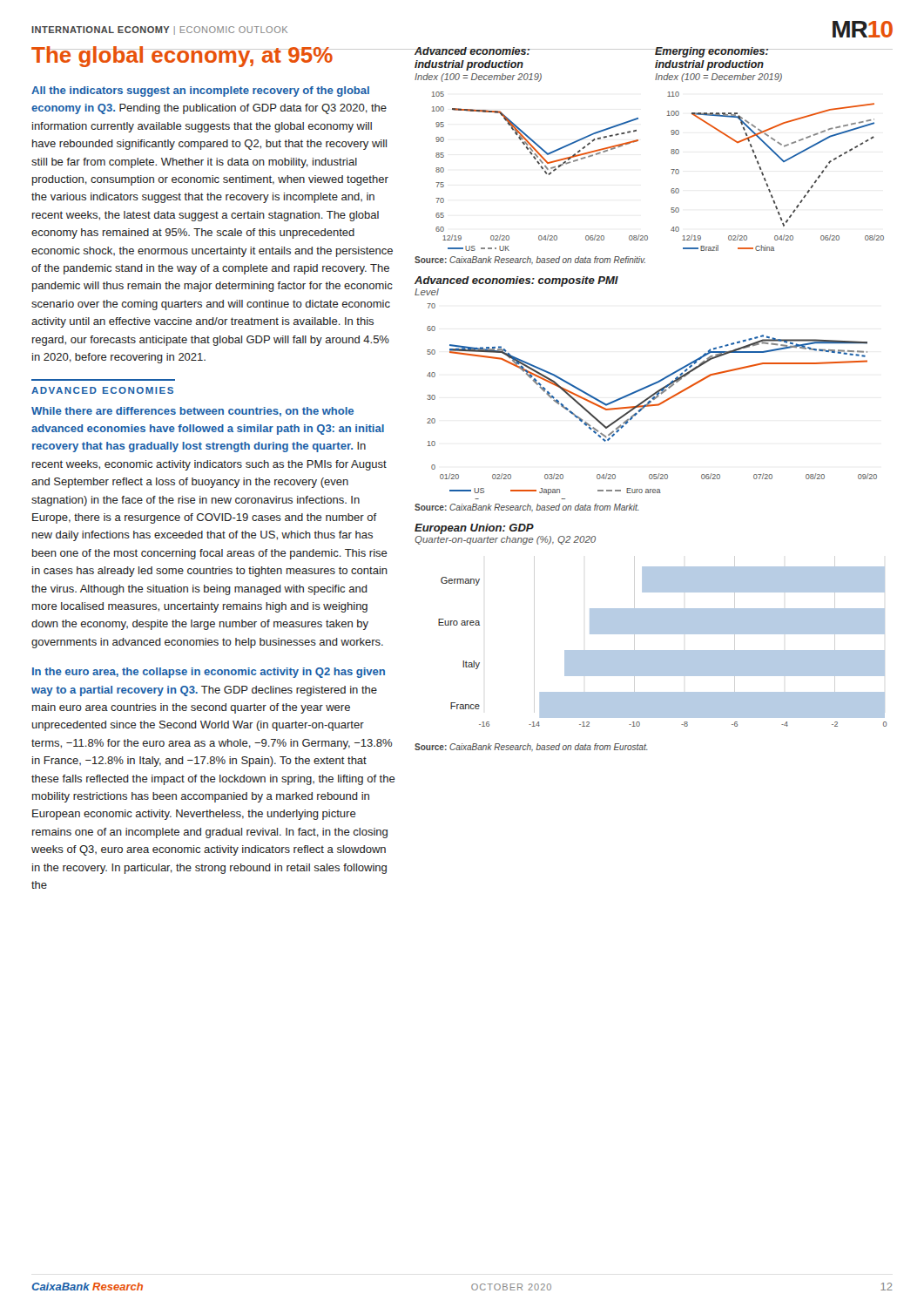Screen dimensions: 1307x924
Task: Select the element starting "European Union: GDP"
Action: point(474,528)
